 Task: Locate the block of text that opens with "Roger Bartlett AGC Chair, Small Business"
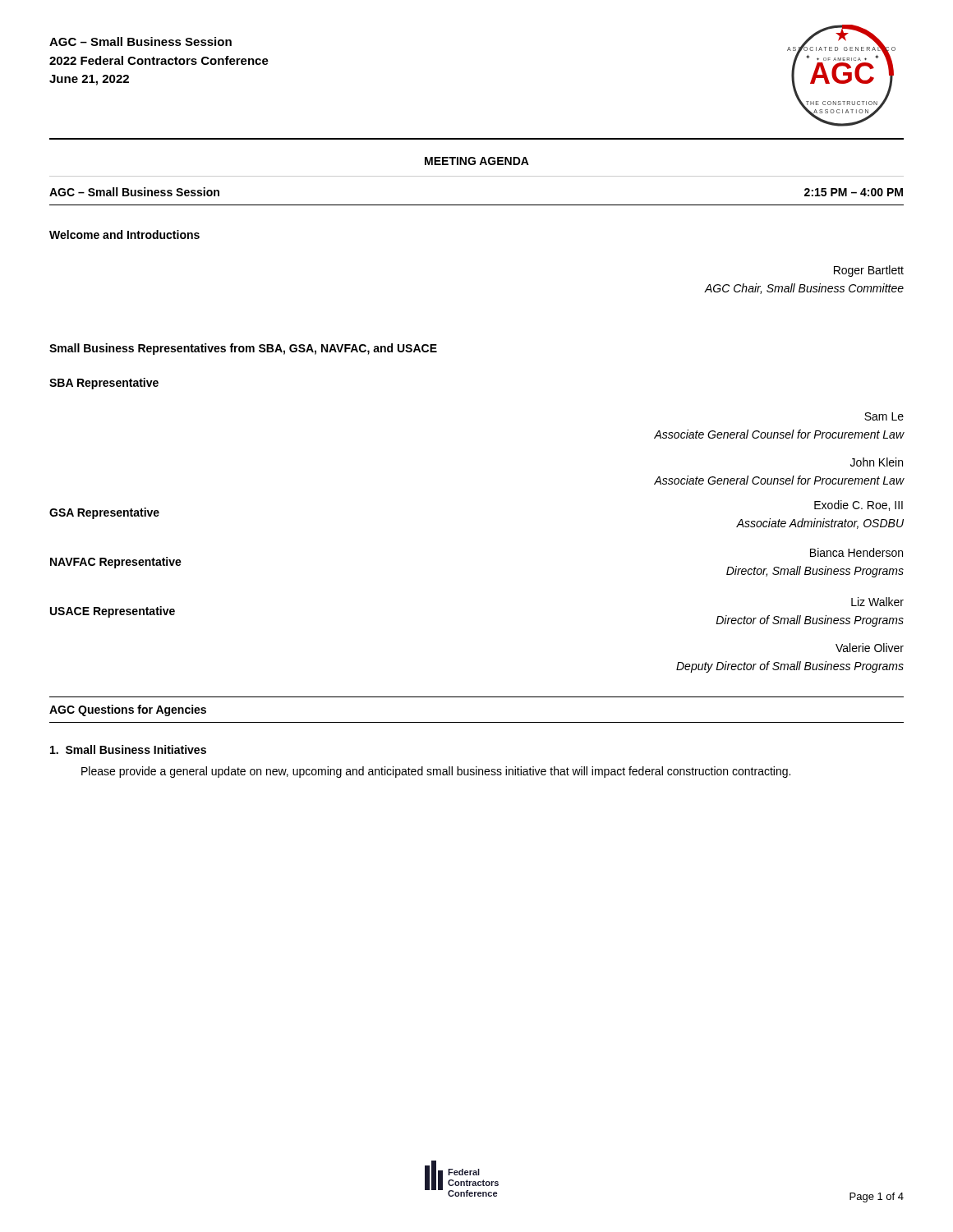click(804, 279)
